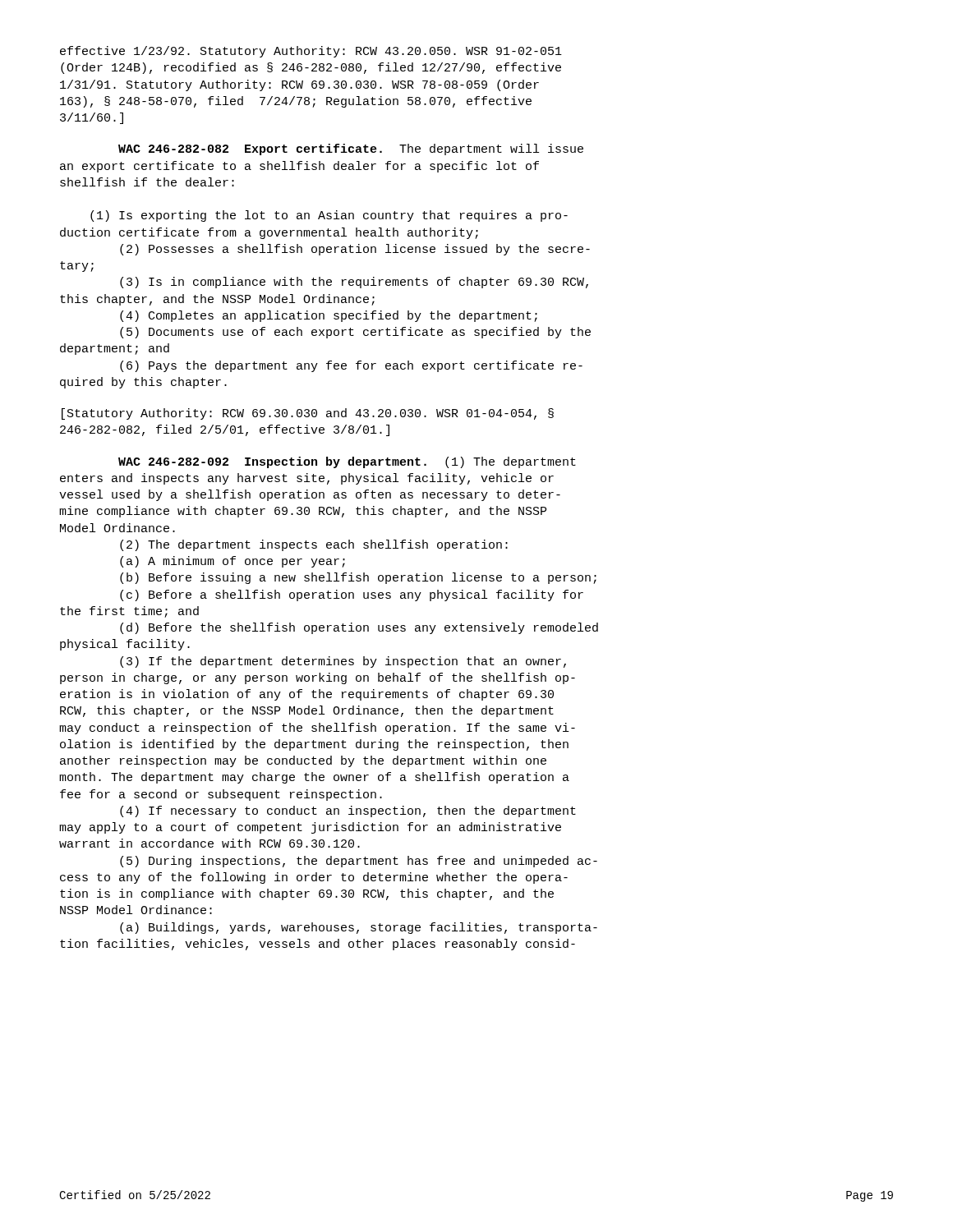The height and width of the screenshot is (1232, 953).
Task: Point to the block starting "effective 1/23/92. Statutory Authority: RCW 43.20.050. WSR"
Action: point(476,86)
